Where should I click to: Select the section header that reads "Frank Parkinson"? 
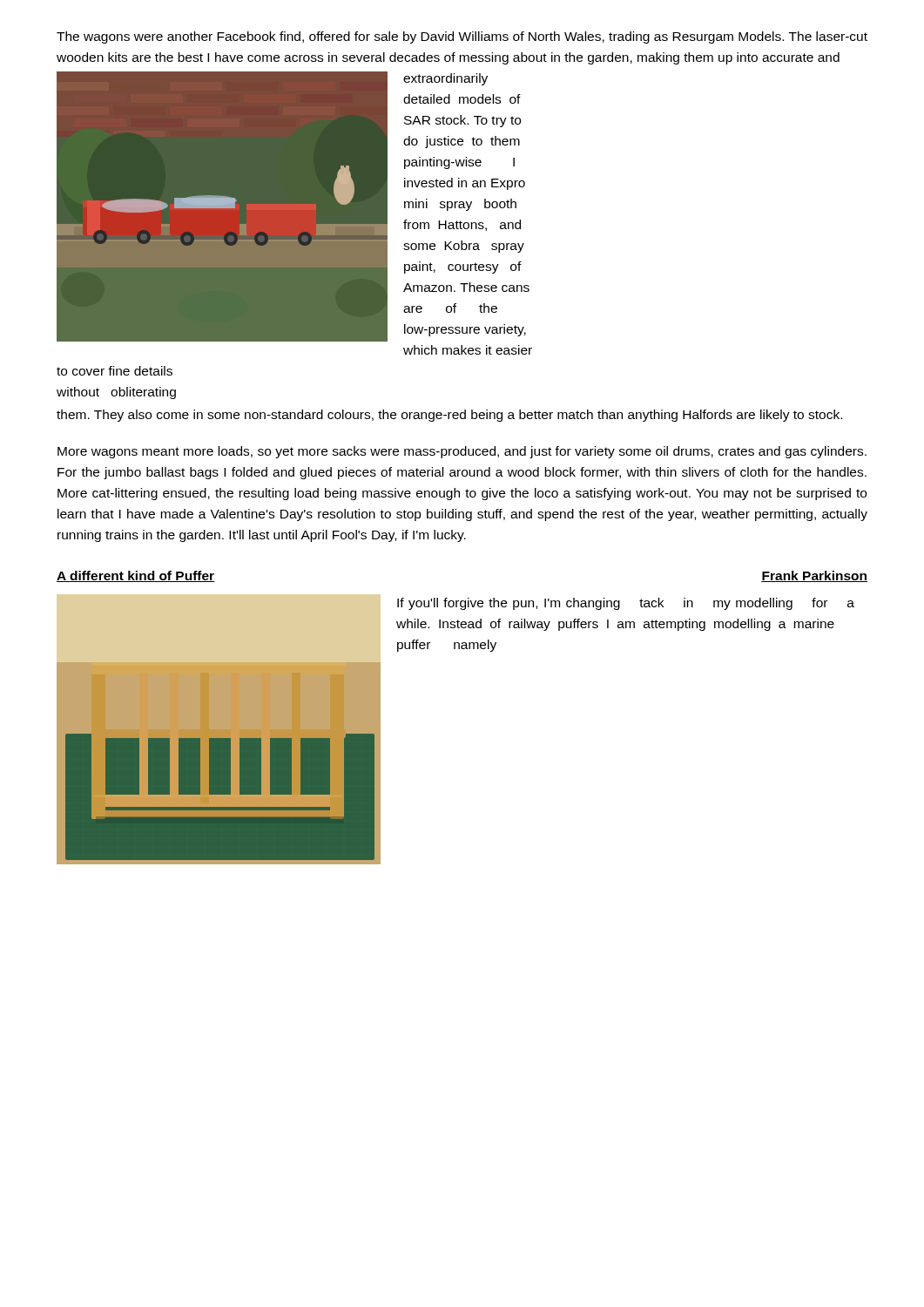tap(815, 576)
